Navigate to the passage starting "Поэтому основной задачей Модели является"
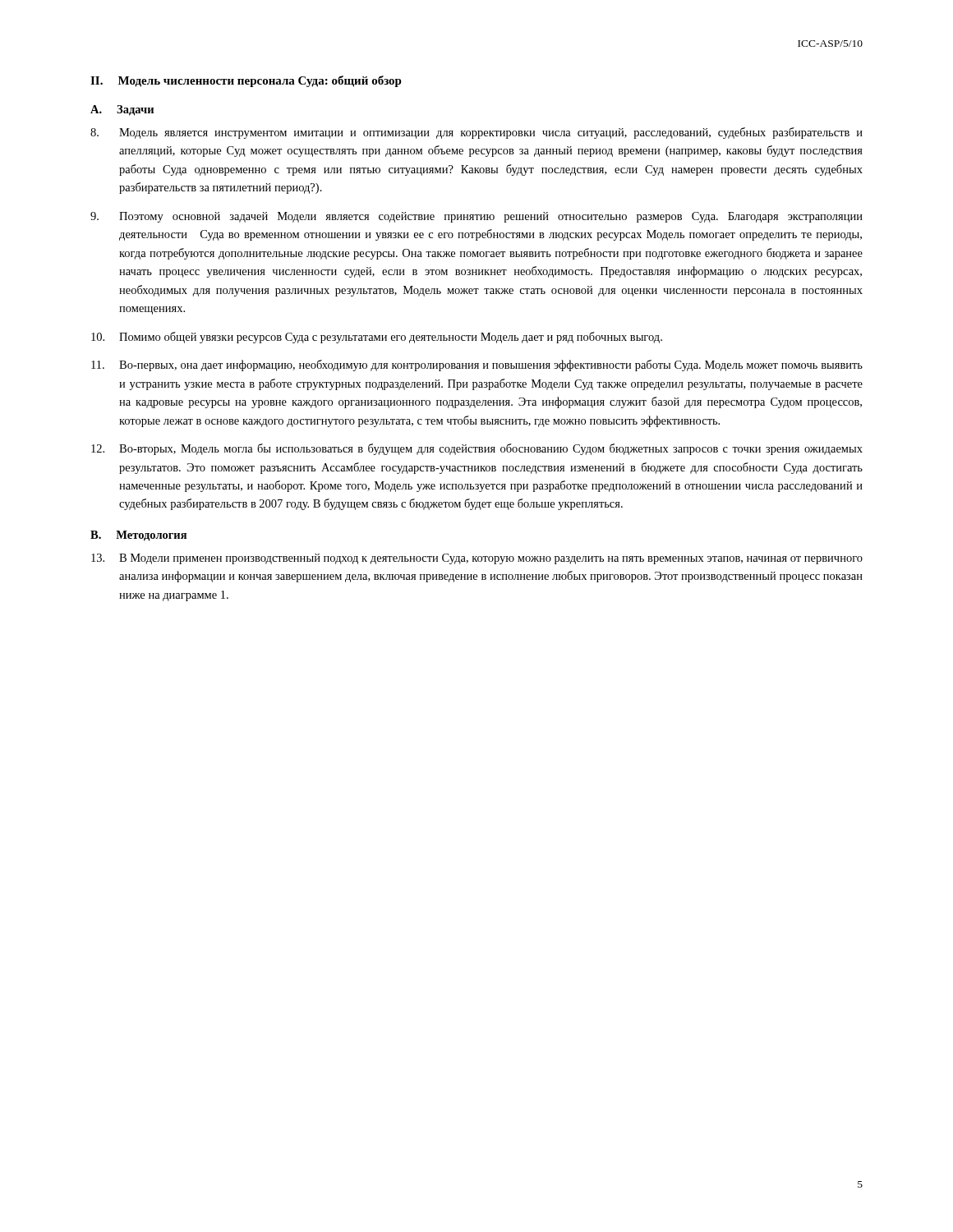 pos(476,262)
